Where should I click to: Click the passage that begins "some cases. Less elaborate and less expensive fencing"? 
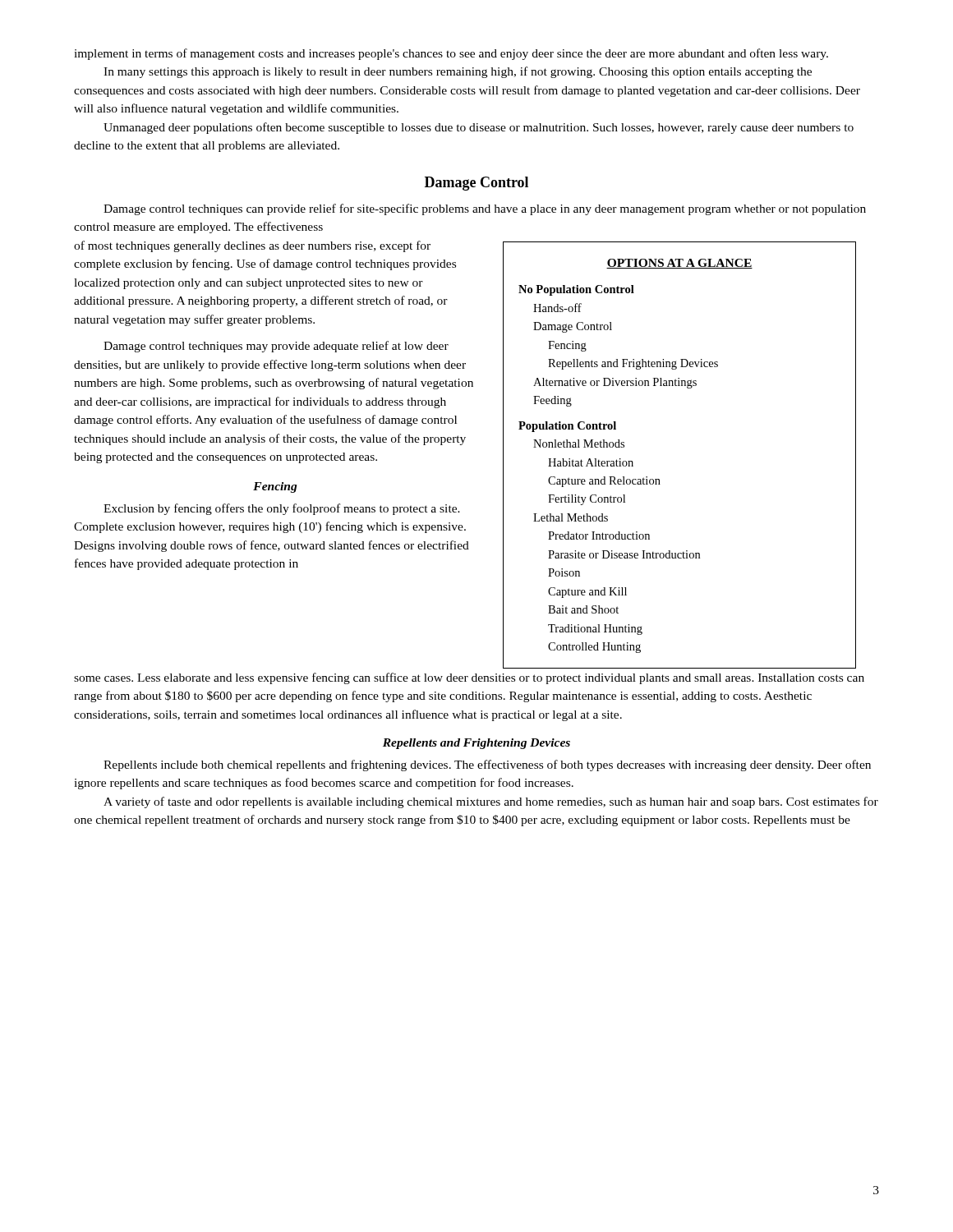click(476, 696)
